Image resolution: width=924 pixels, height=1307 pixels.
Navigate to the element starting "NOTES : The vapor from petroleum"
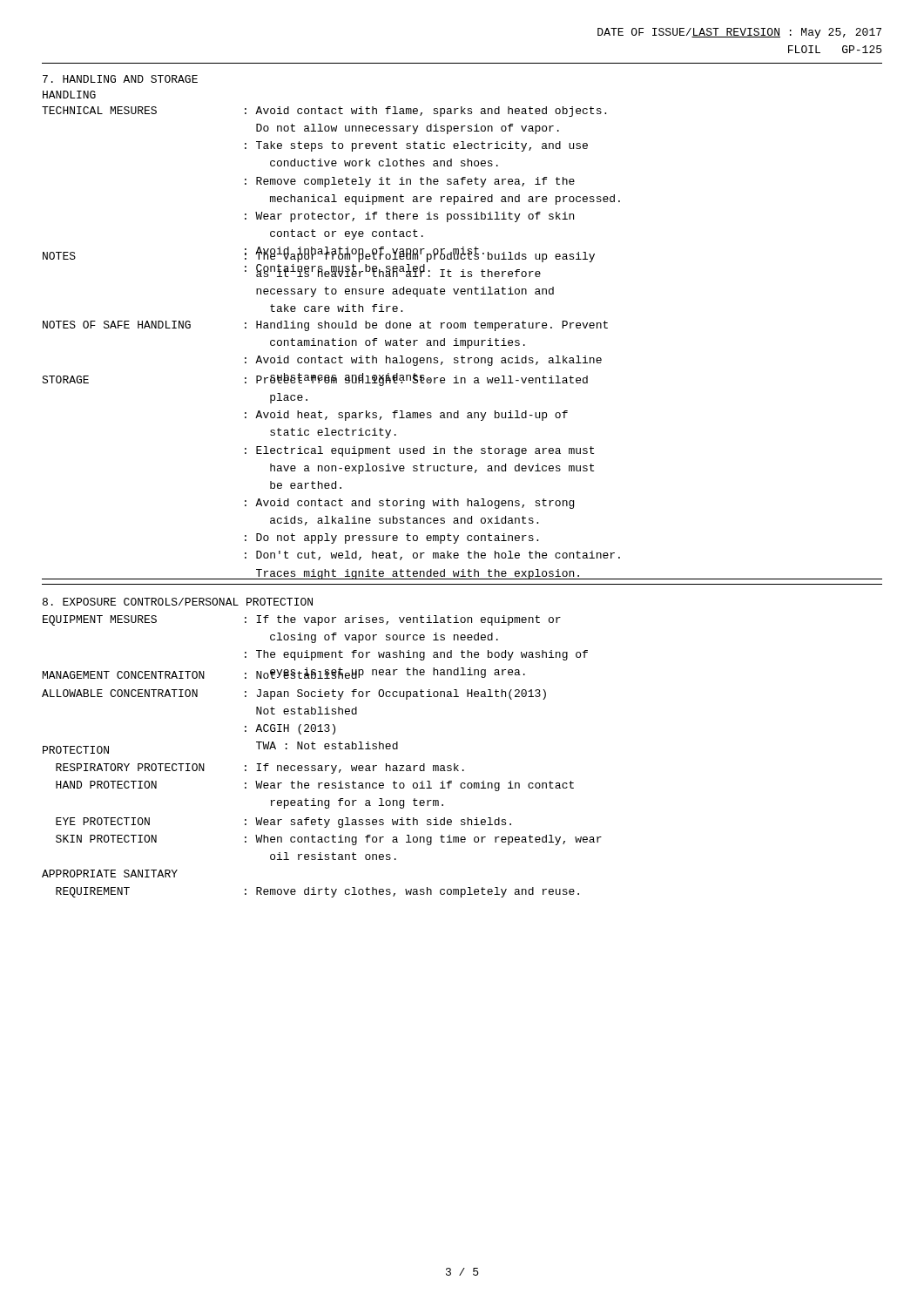click(x=462, y=283)
